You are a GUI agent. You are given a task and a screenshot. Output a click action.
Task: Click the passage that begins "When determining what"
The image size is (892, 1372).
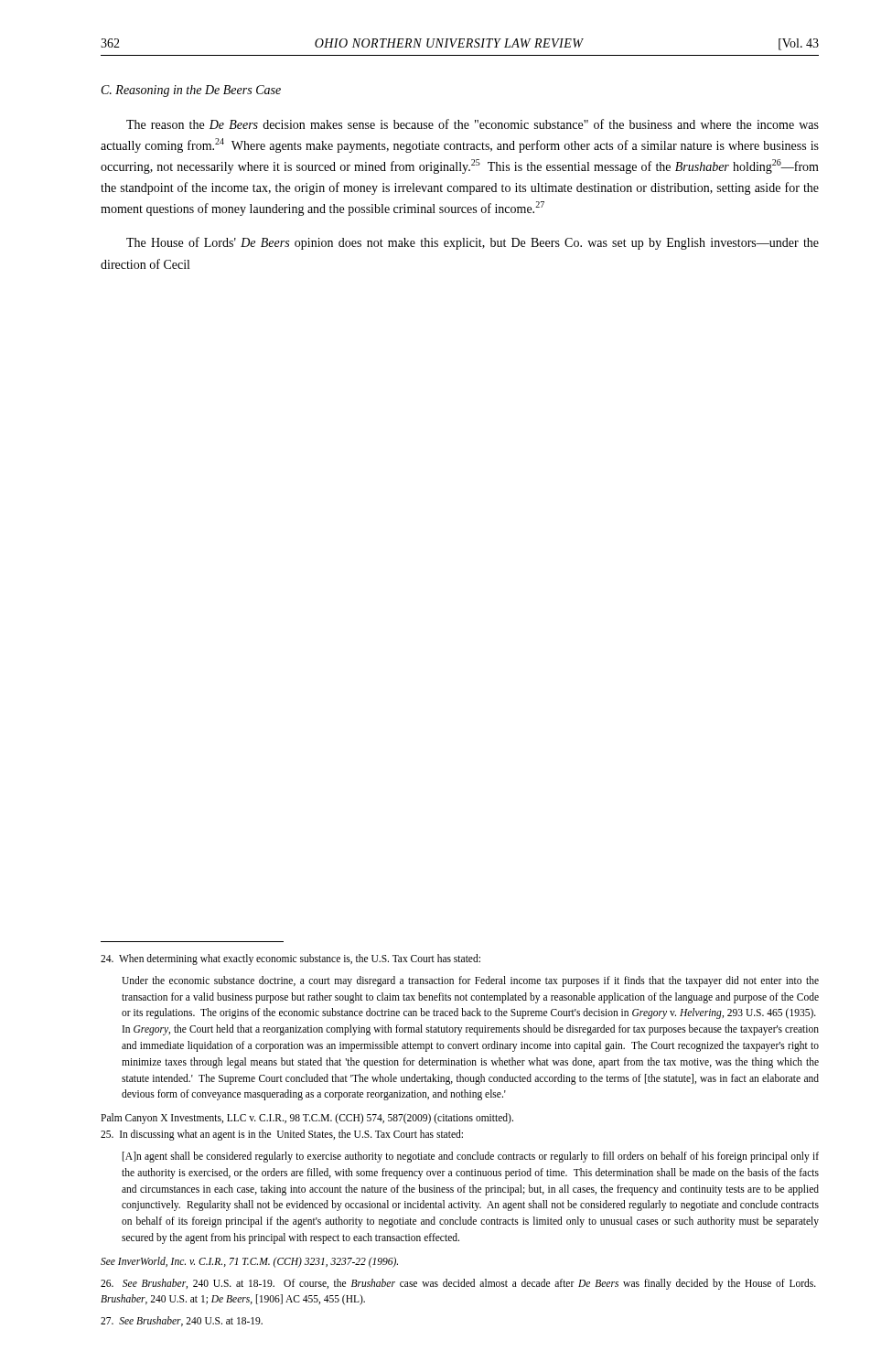click(x=291, y=958)
